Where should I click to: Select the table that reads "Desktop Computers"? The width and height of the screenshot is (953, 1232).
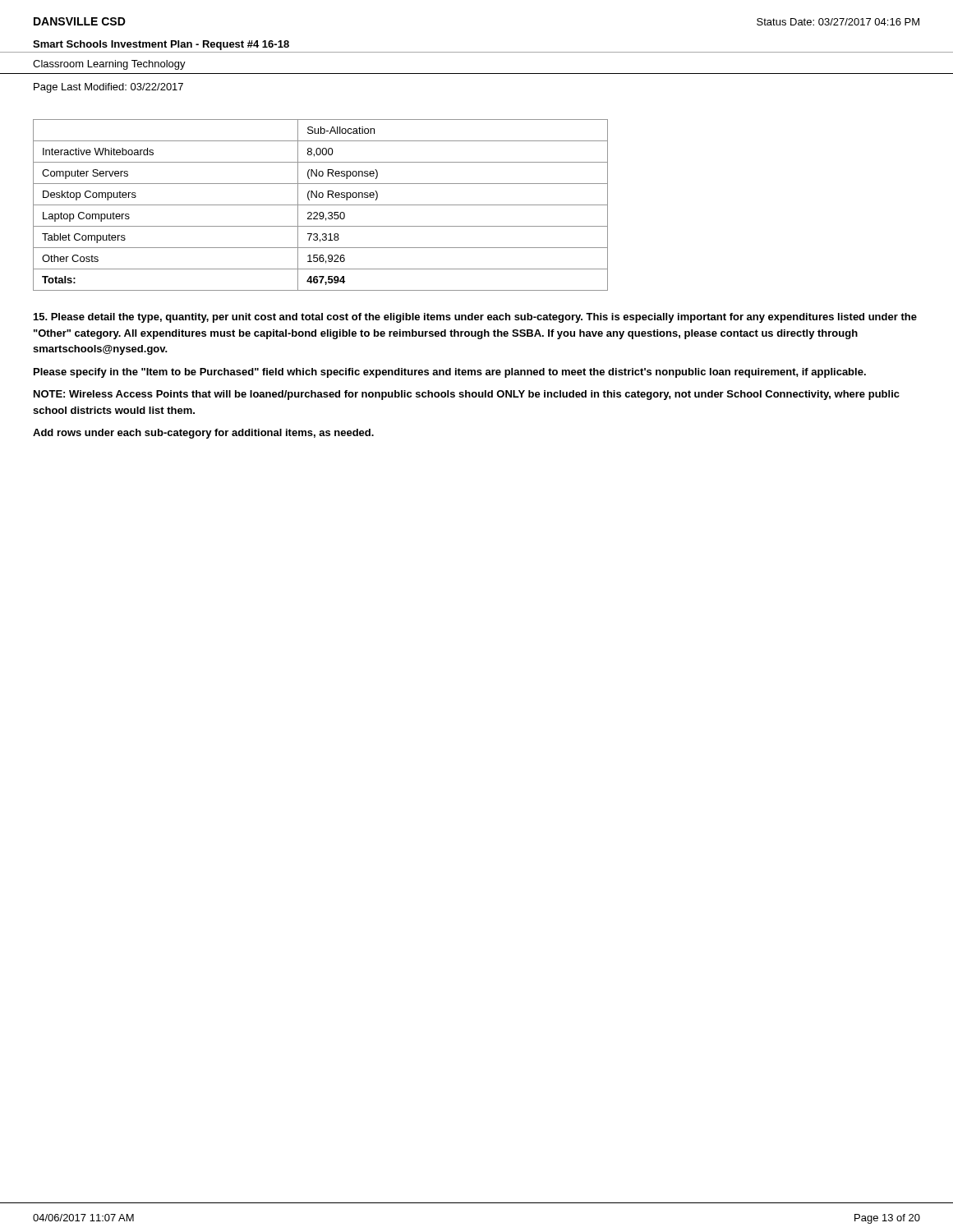[476, 205]
